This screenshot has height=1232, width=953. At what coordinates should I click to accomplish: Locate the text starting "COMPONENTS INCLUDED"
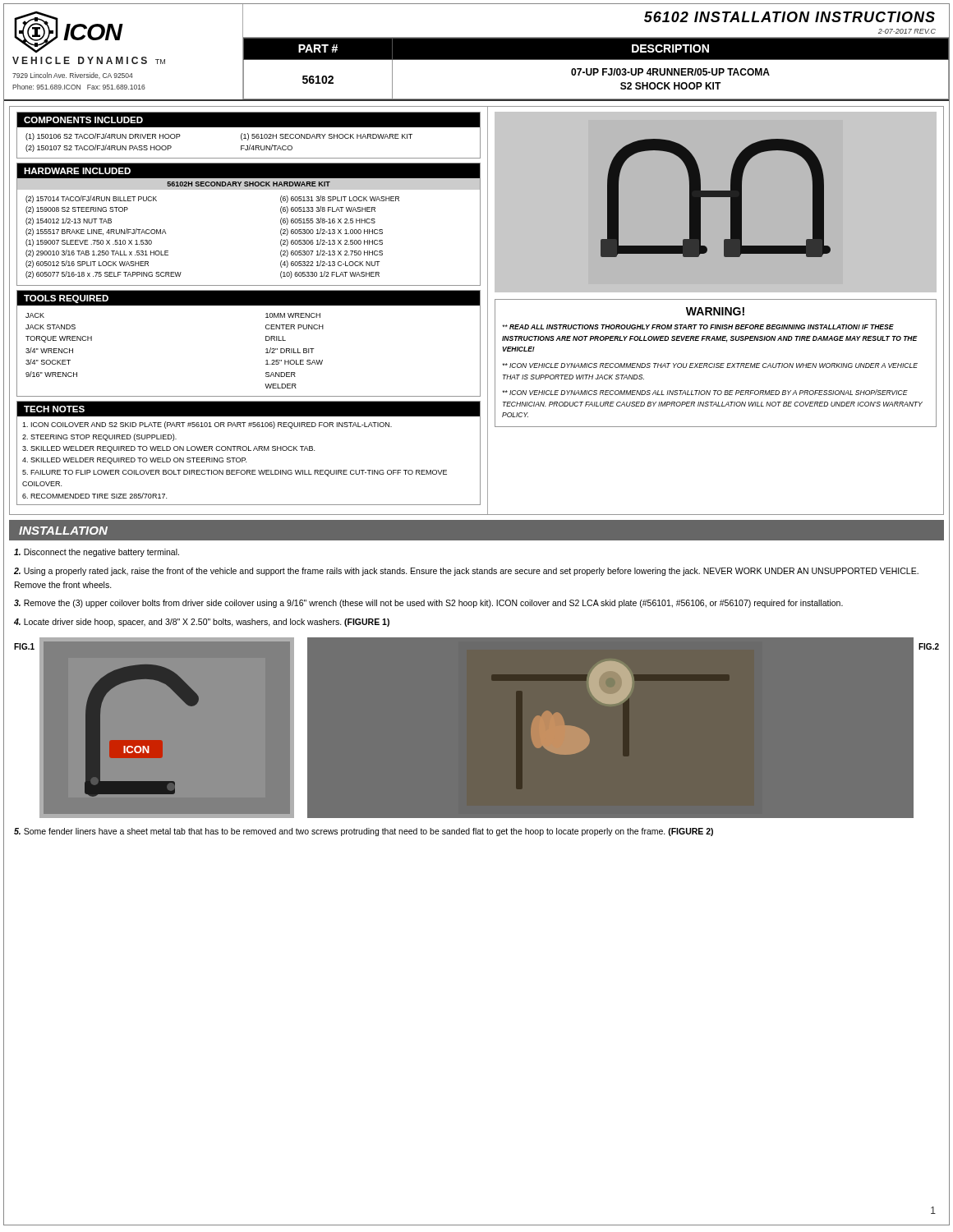(x=83, y=120)
